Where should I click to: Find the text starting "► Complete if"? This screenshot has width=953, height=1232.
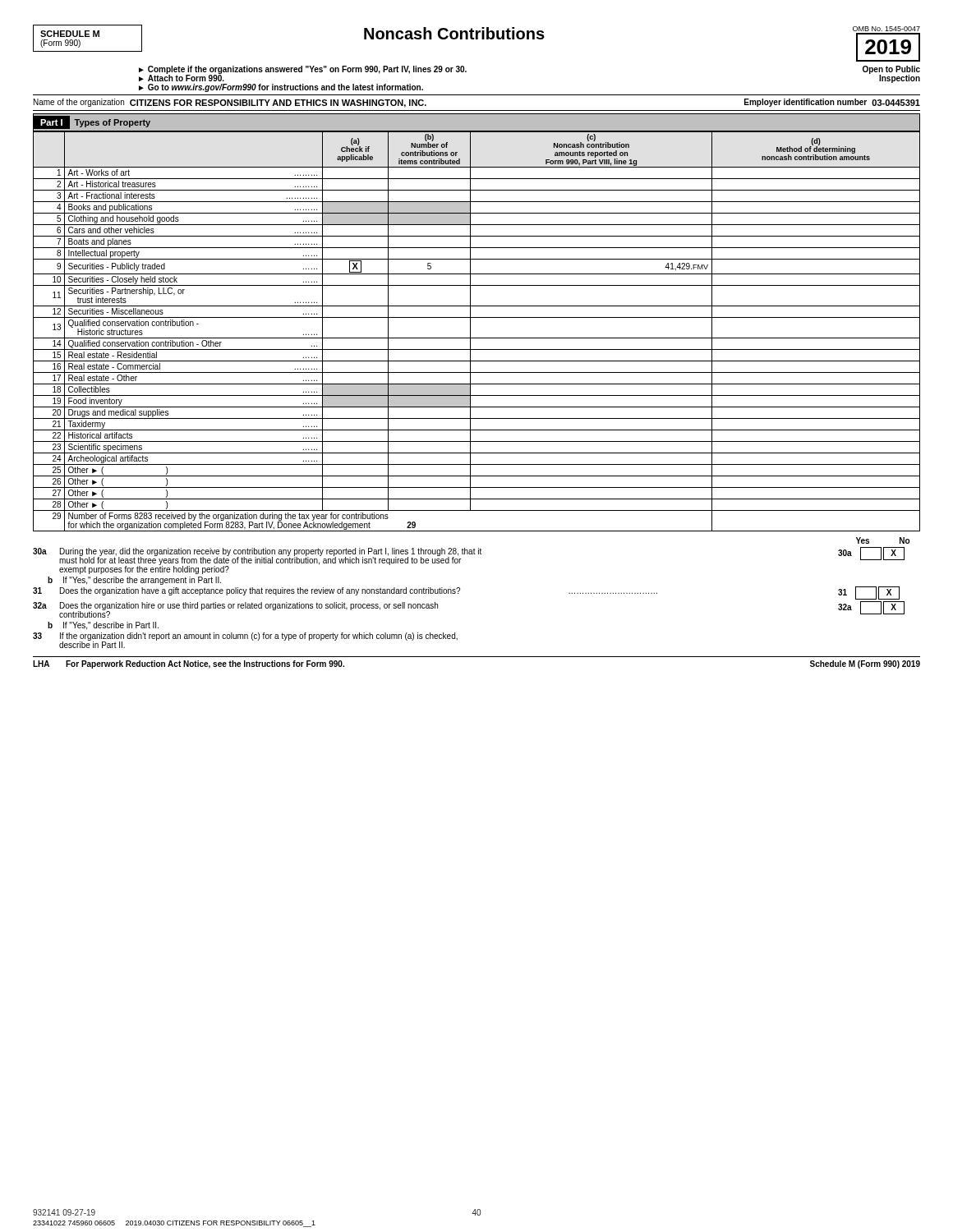pyautogui.click(x=261, y=84)
